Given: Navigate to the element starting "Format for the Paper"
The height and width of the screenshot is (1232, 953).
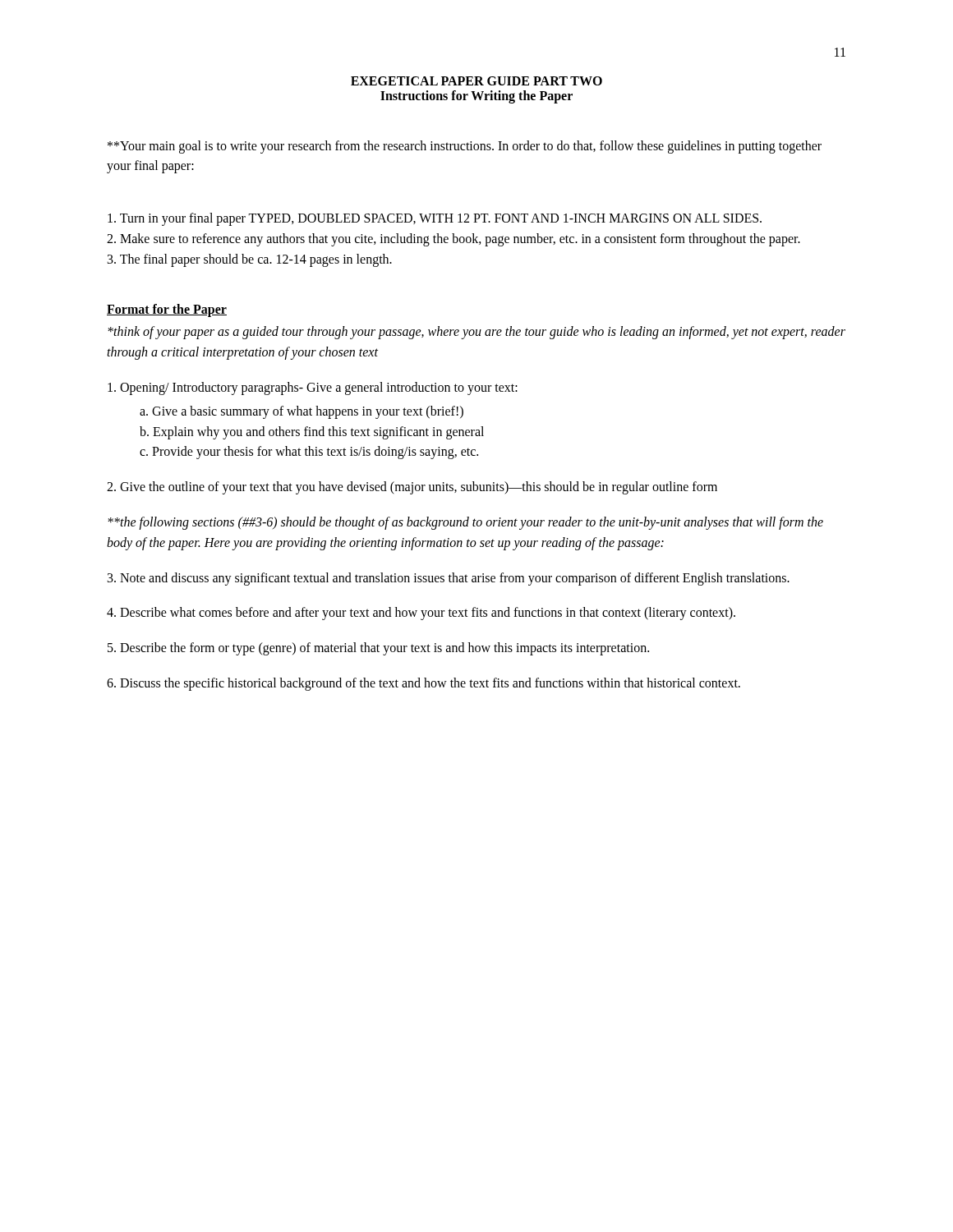Looking at the screenshot, I should [x=167, y=310].
